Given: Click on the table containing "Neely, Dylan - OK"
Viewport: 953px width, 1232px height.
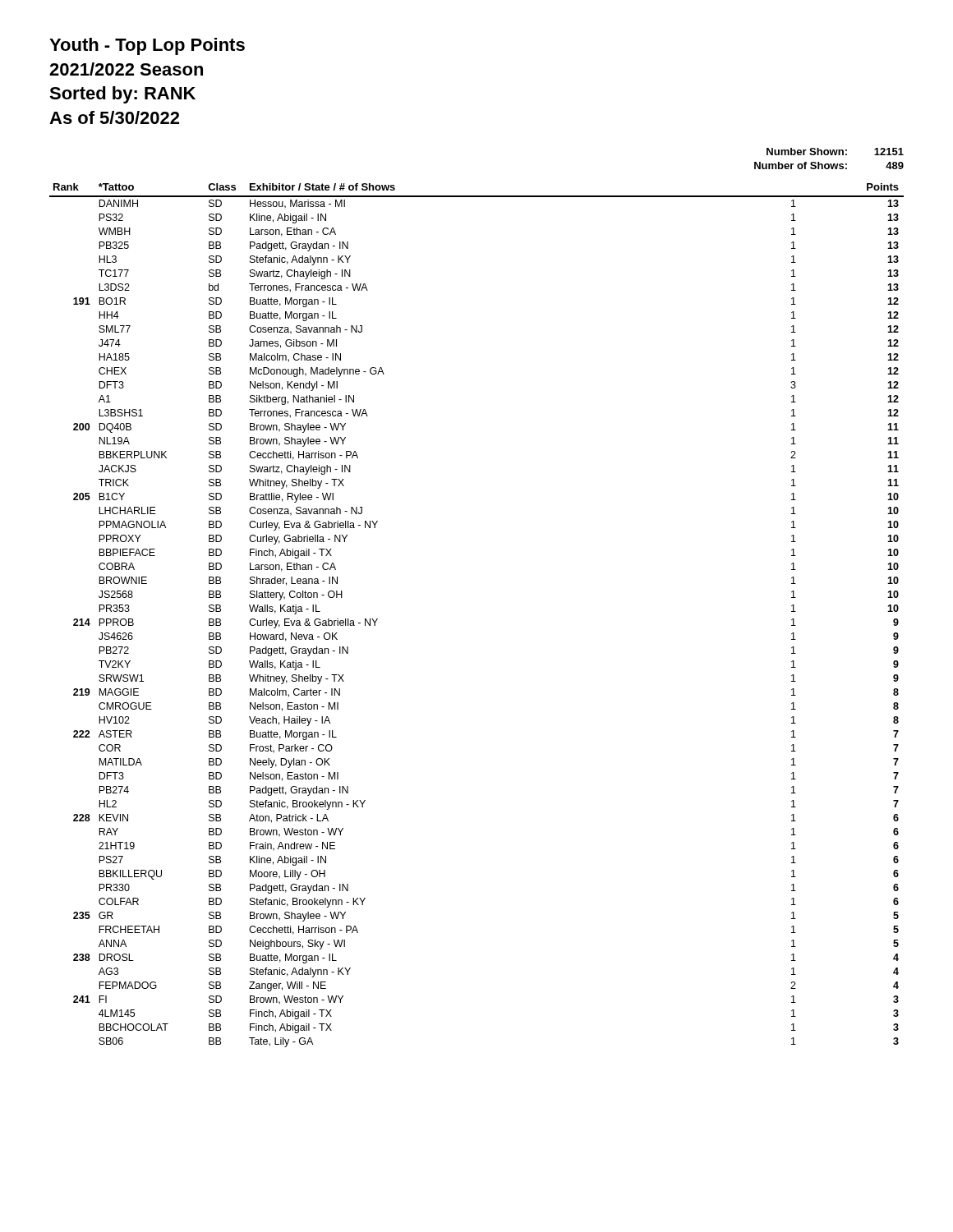Looking at the screenshot, I should (x=476, y=613).
